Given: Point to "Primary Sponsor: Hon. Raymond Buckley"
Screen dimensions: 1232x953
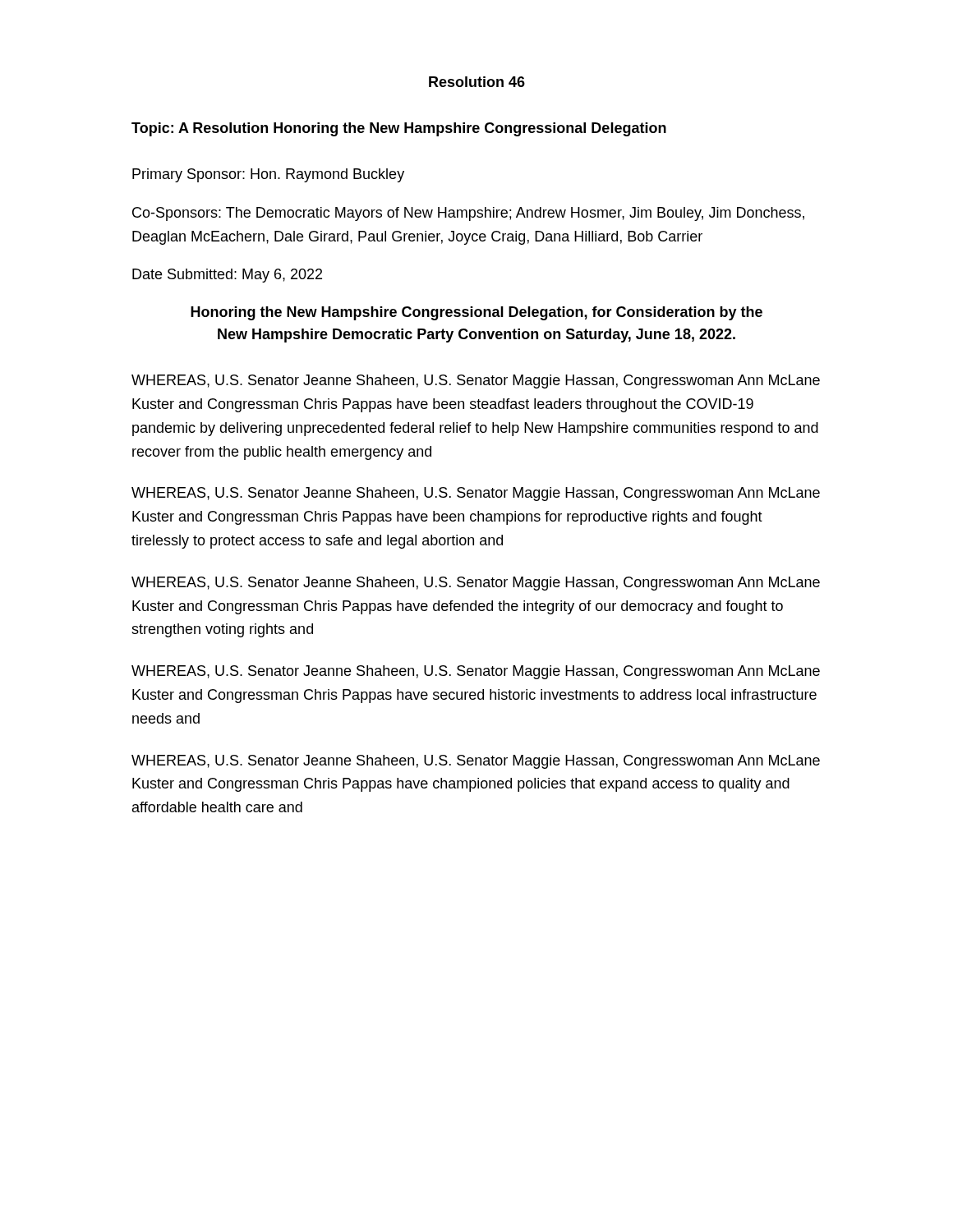Looking at the screenshot, I should tap(268, 174).
